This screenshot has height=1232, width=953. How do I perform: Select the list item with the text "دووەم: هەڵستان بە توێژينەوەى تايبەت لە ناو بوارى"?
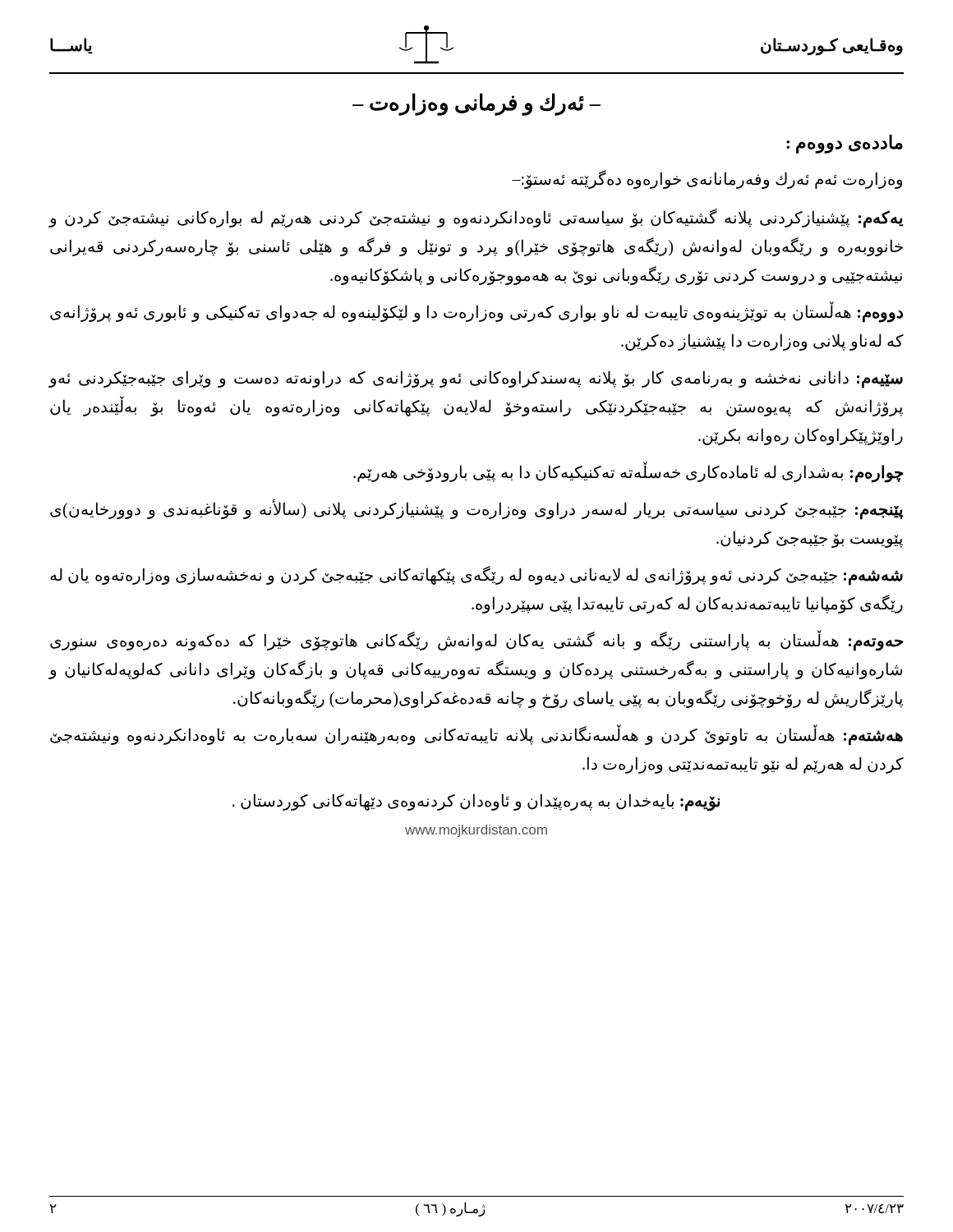(476, 326)
